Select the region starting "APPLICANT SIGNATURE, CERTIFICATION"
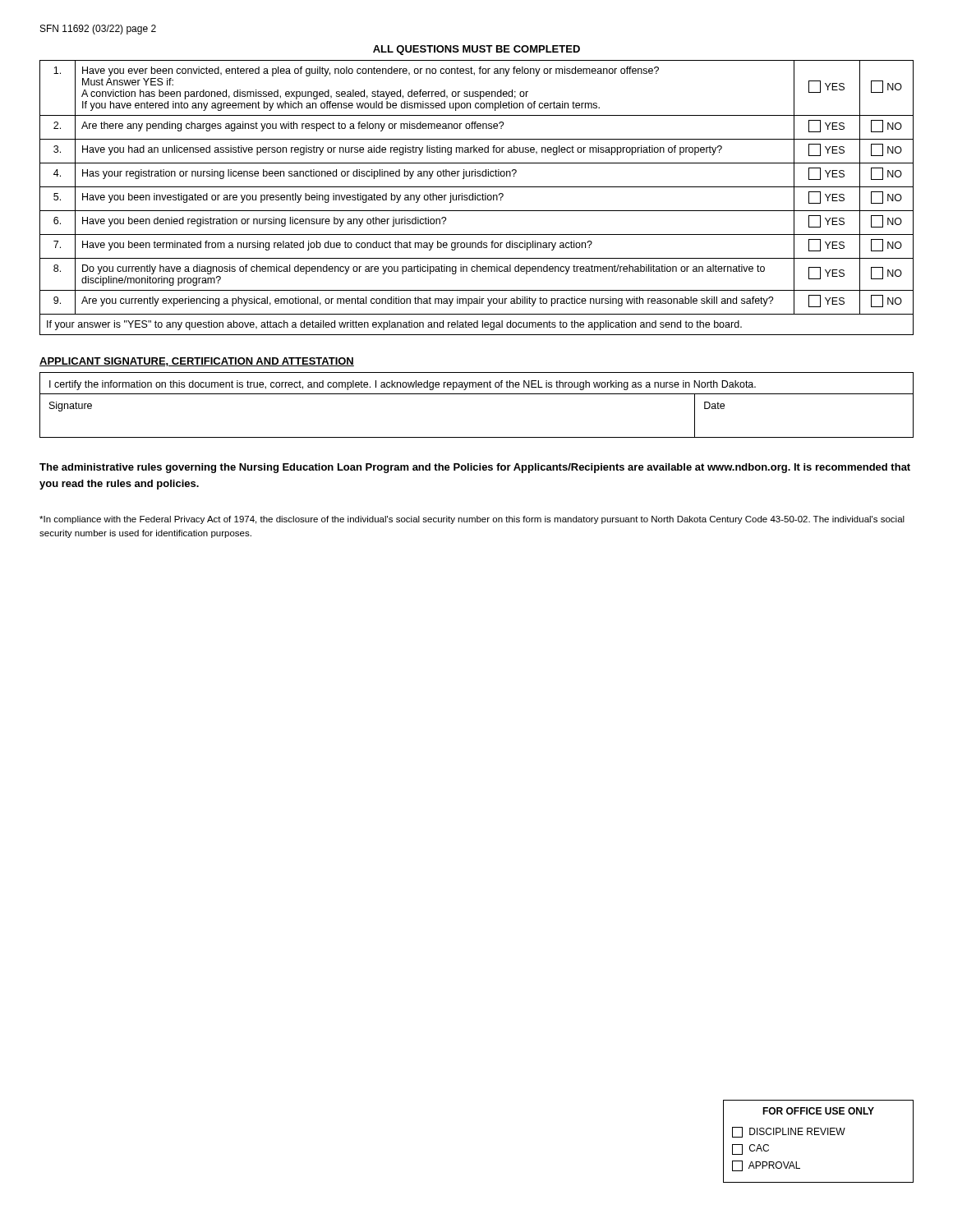Image resolution: width=953 pixels, height=1232 pixels. click(x=197, y=361)
